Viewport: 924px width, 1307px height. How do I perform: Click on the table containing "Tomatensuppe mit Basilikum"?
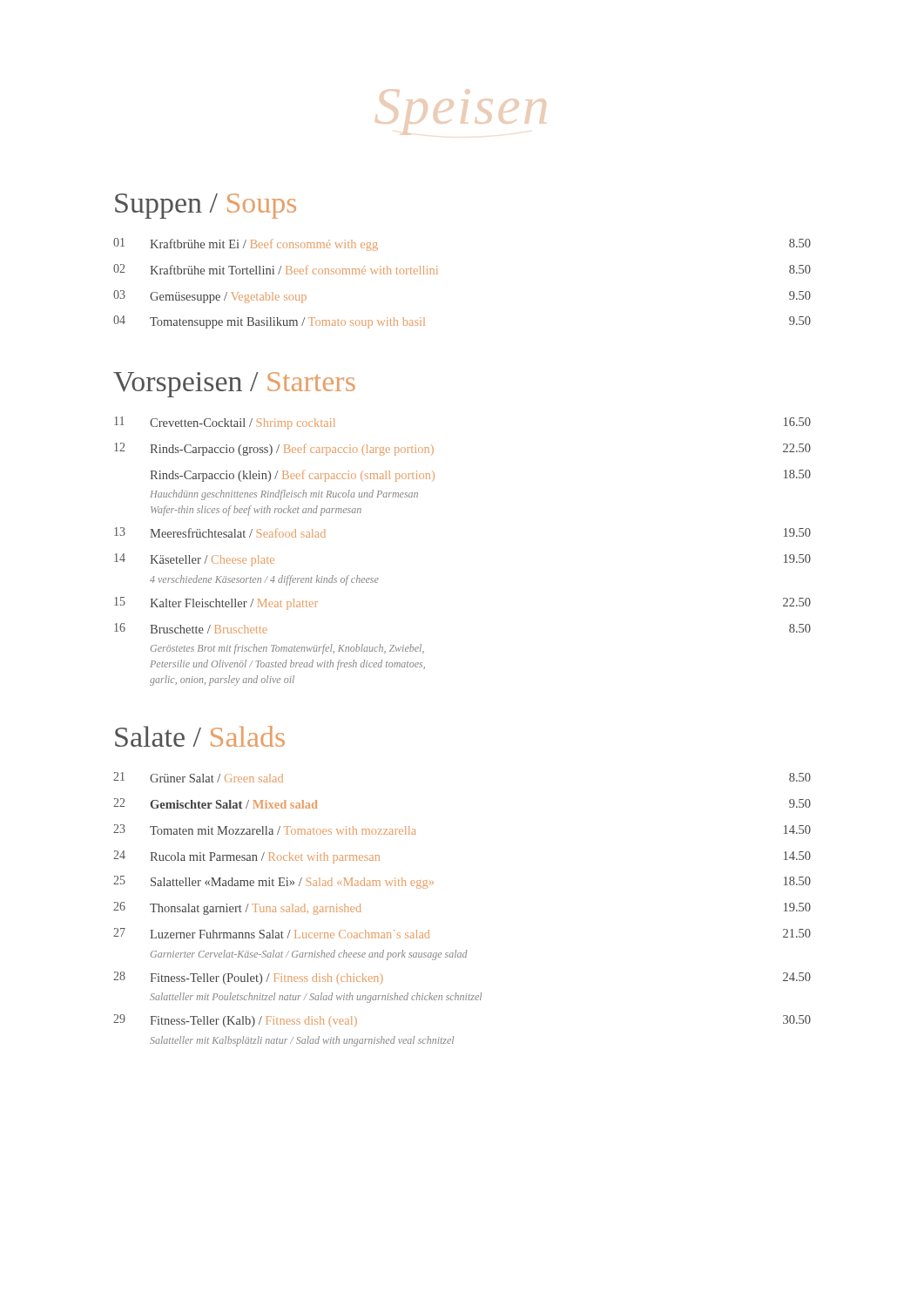pos(462,284)
